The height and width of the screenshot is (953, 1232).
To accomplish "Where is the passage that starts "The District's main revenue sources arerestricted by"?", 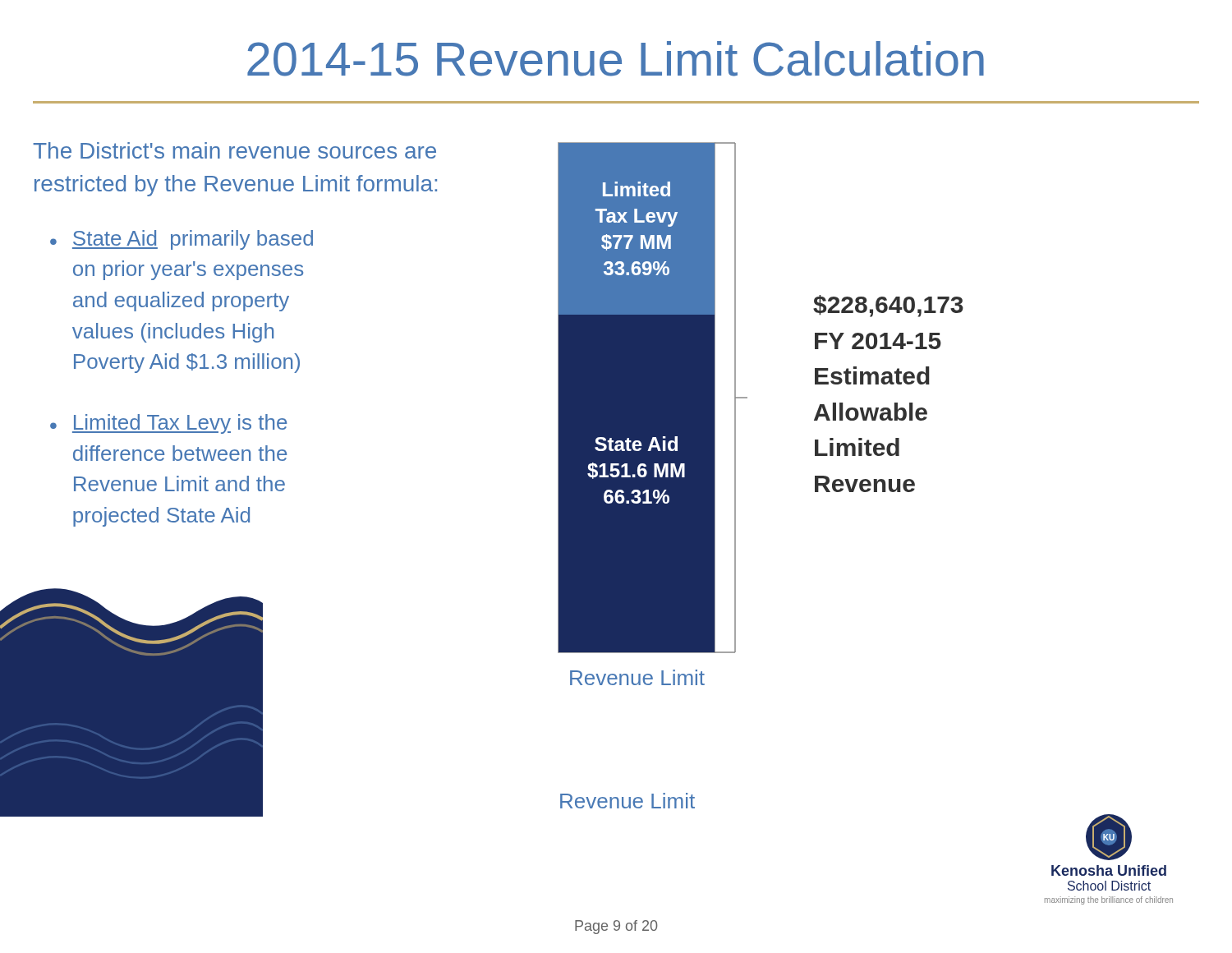I will [236, 167].
